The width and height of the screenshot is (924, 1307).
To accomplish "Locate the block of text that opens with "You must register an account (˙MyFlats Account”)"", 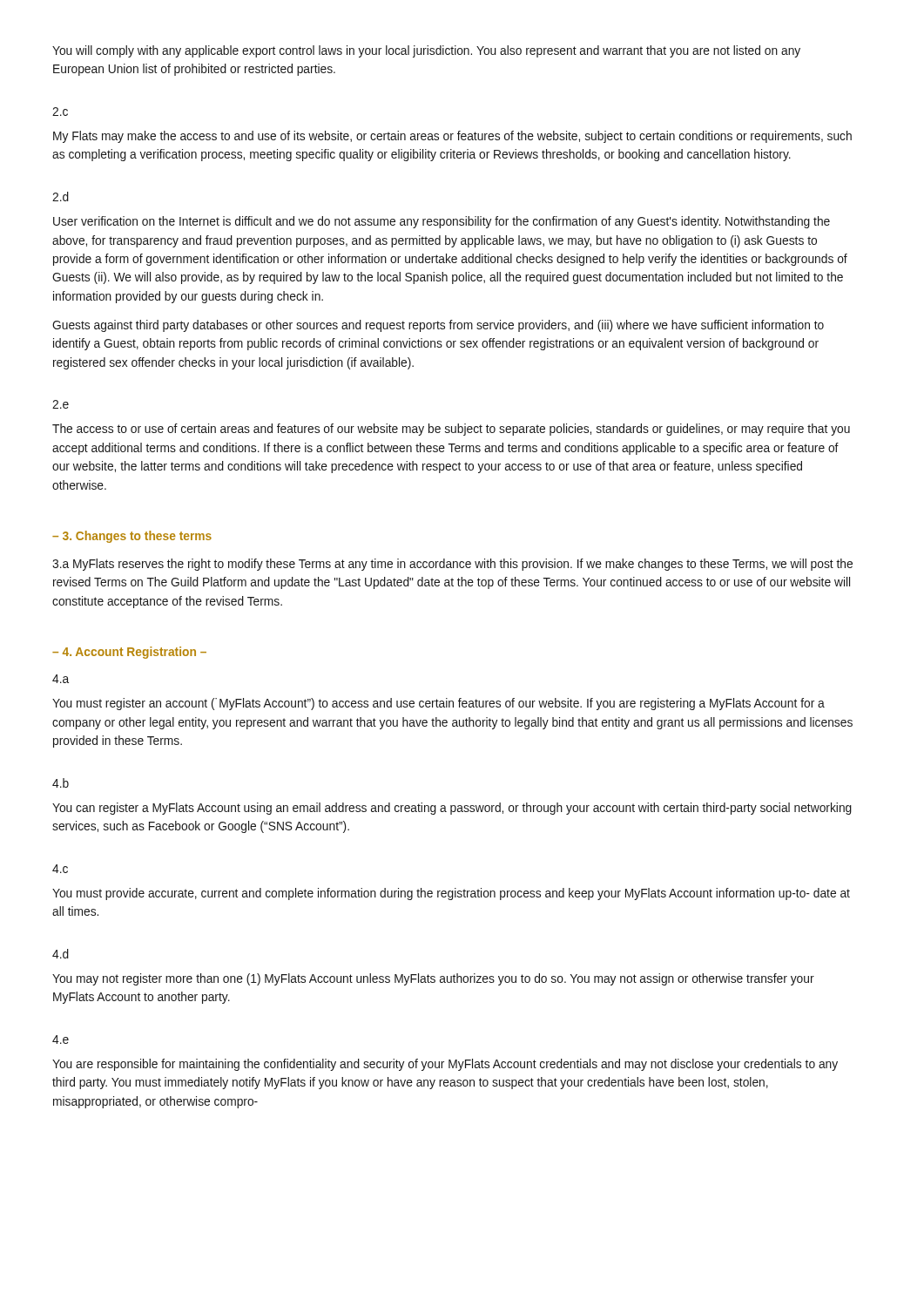I will click(453, 723).
